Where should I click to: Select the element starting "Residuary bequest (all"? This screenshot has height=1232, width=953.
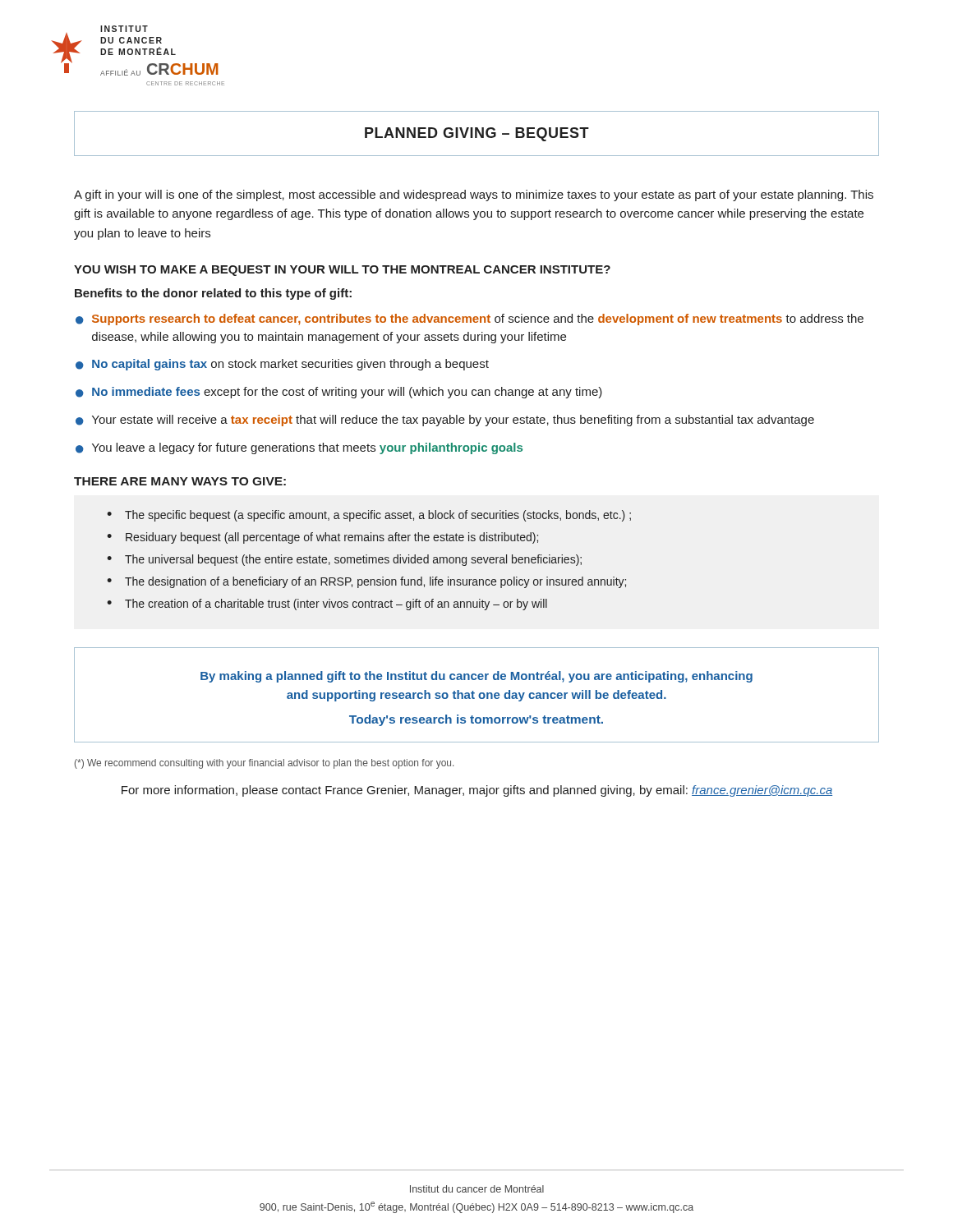[332, 537]
